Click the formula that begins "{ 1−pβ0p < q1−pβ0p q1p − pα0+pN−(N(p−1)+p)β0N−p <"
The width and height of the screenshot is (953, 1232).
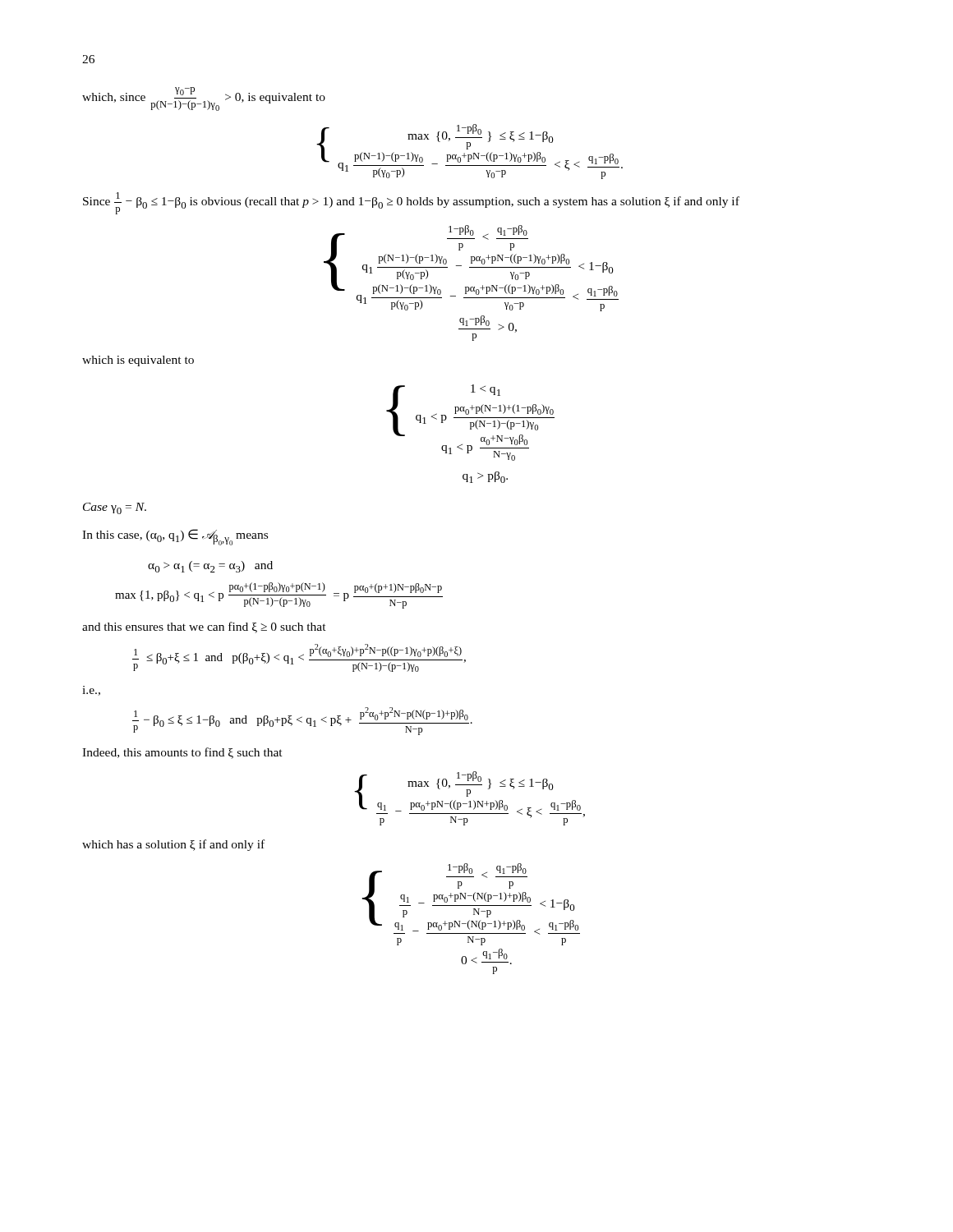click(x=468, y=918)
